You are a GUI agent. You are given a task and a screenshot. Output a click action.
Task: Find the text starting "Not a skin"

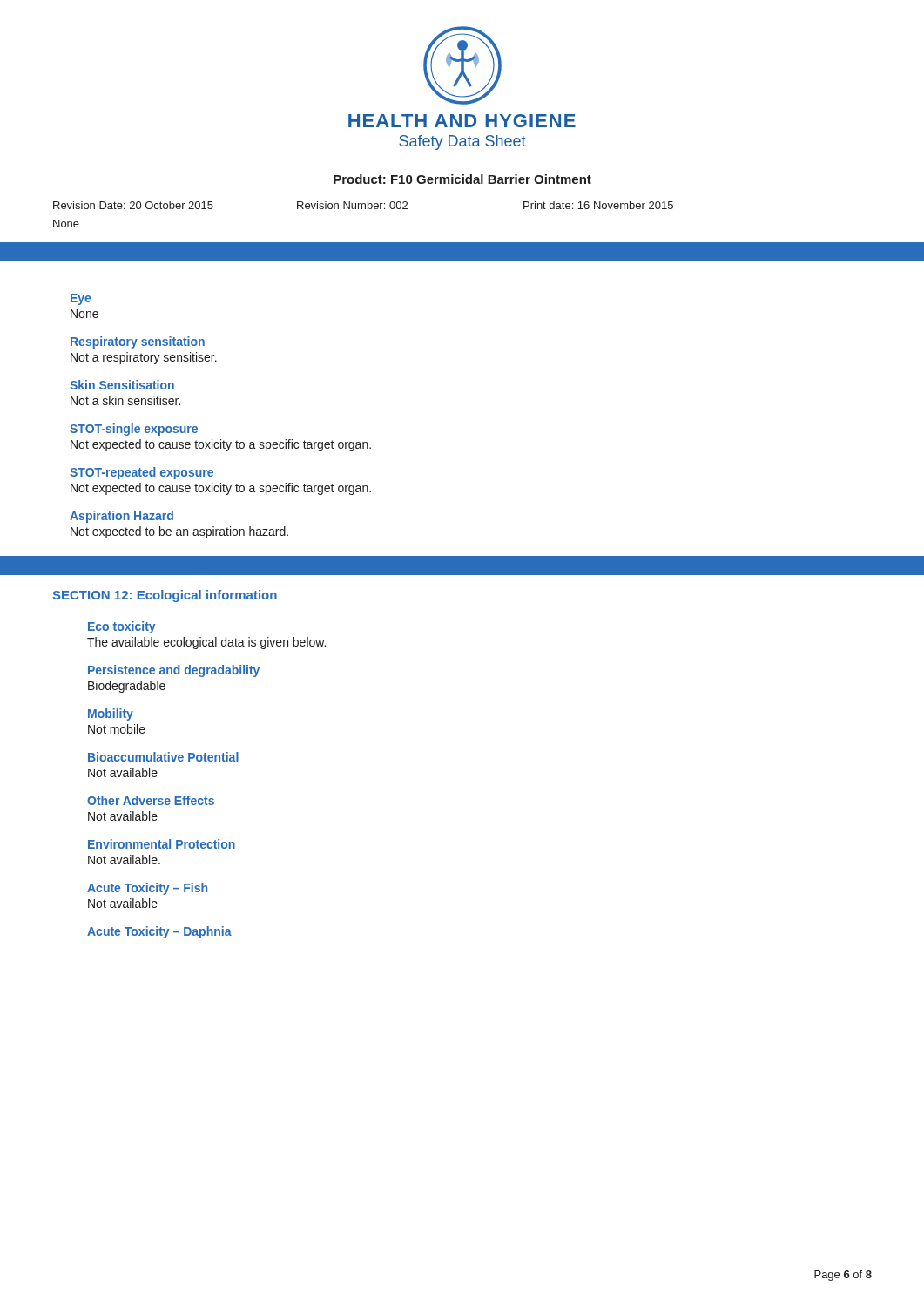(126, 401)
